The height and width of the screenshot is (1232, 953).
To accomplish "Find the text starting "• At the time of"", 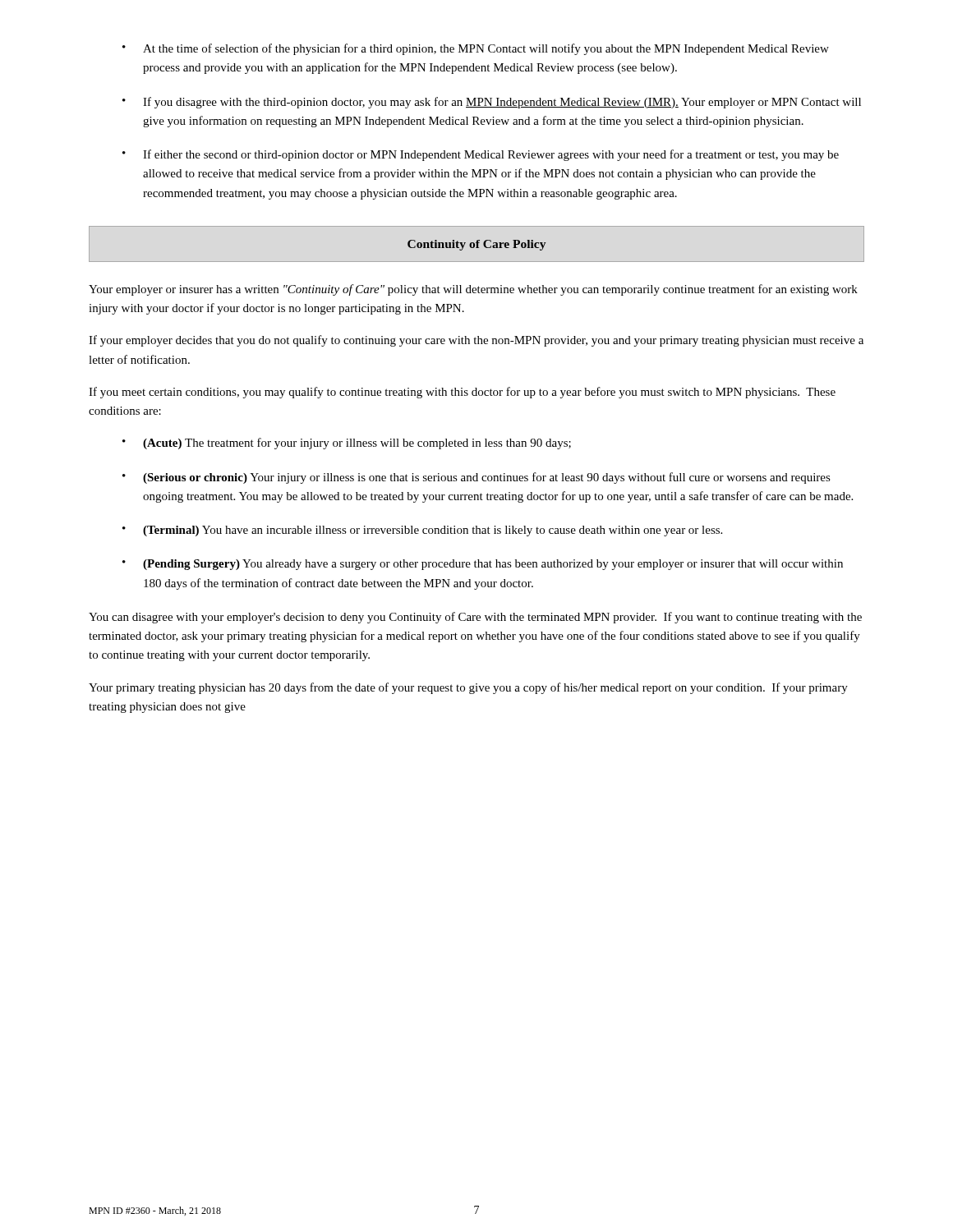I will pyautogui.click(x=493, y=59).
